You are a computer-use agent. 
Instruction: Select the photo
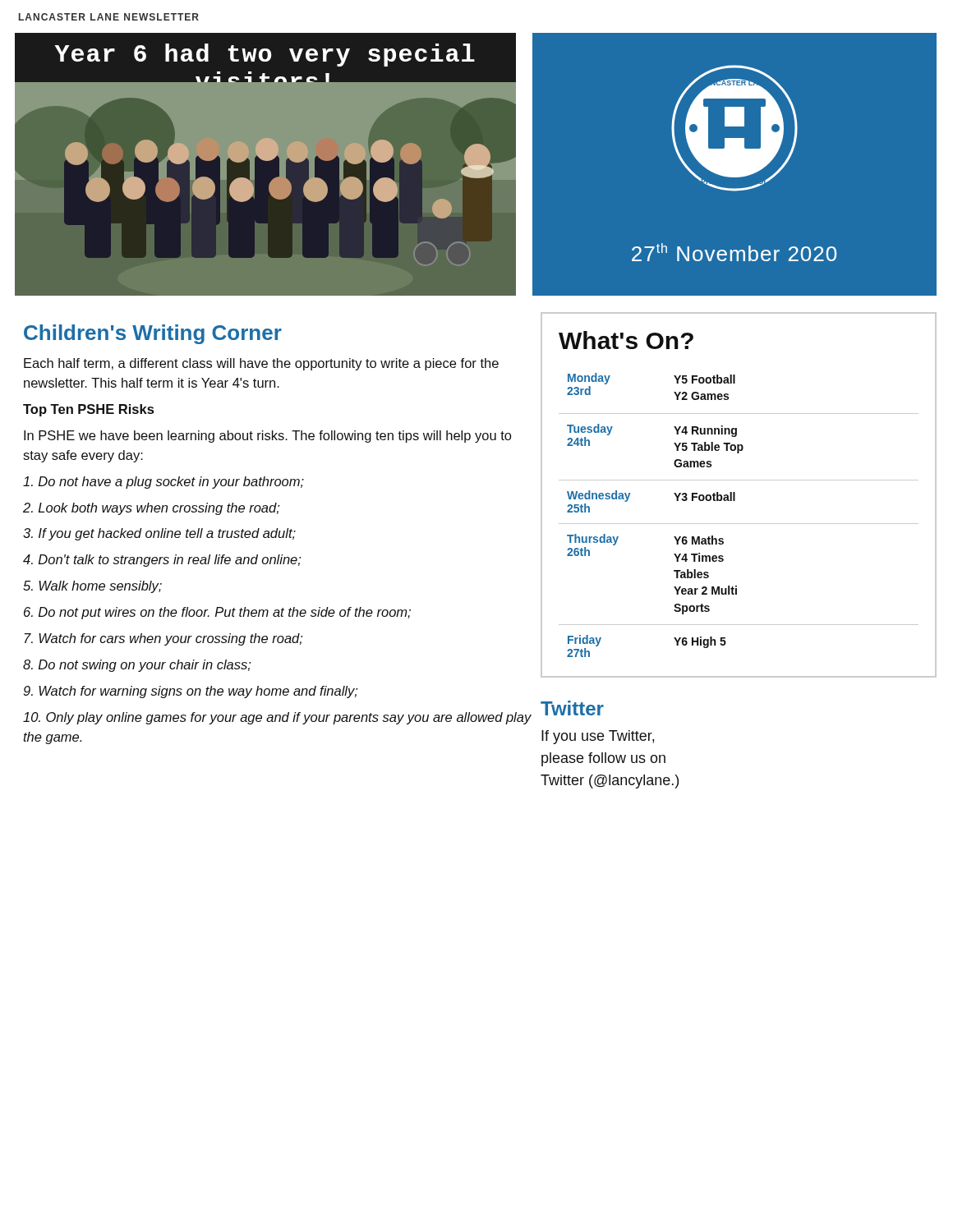tap(265, 164)
